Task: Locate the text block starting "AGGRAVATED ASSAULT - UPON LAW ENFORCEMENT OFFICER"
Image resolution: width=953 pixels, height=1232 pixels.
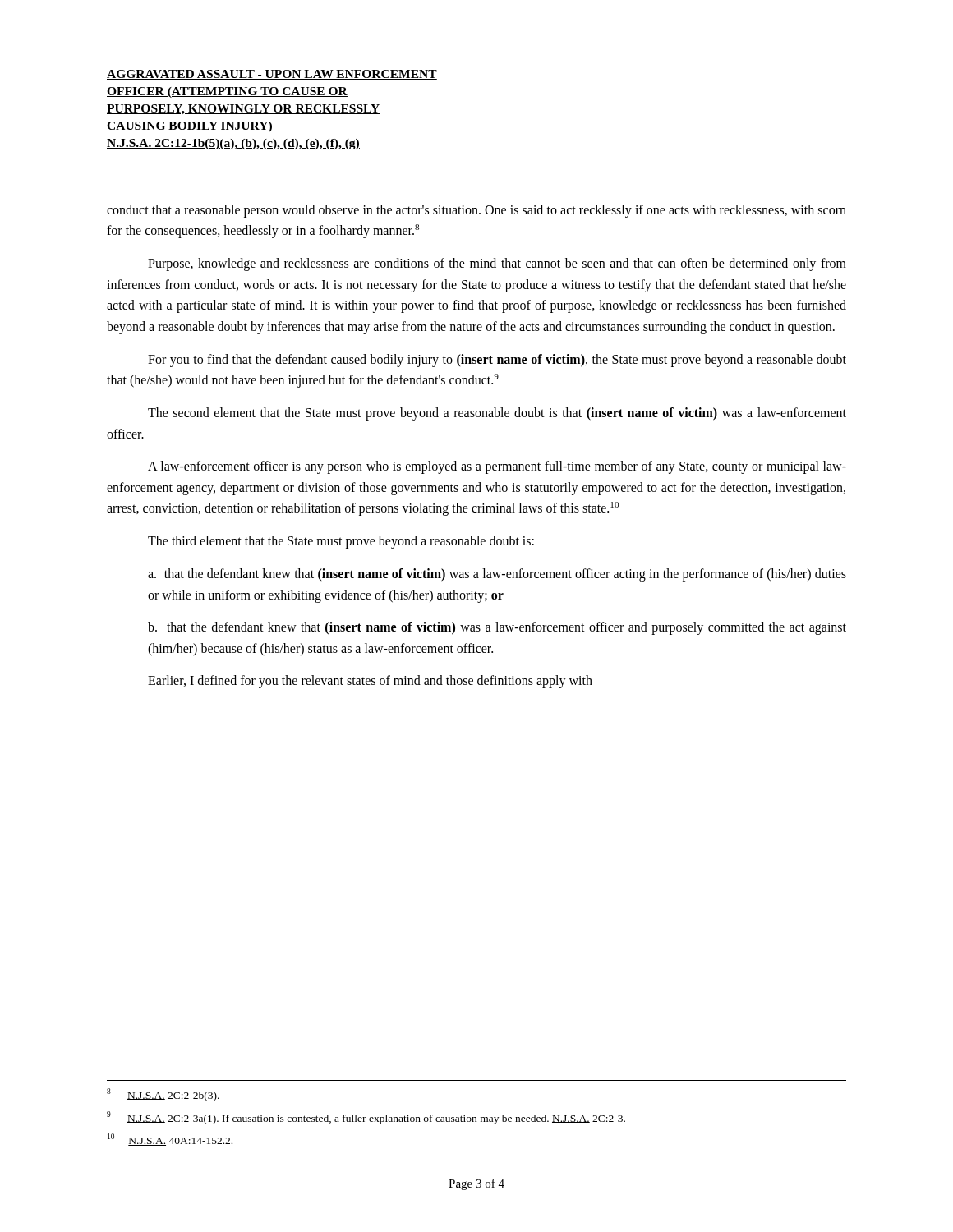Action: [x=272, y=75]
